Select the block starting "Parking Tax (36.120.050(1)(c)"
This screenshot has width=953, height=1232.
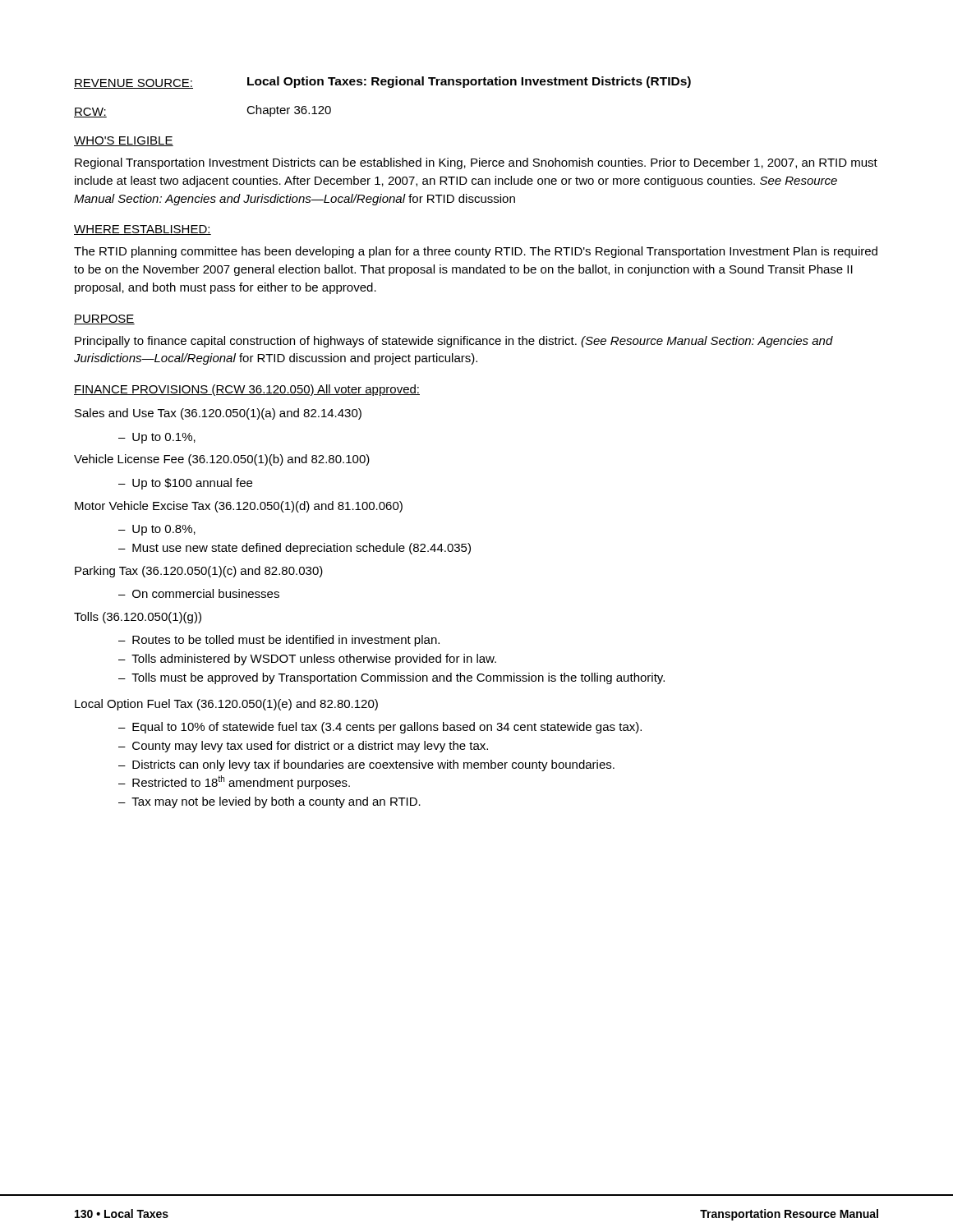click(199, 570)
